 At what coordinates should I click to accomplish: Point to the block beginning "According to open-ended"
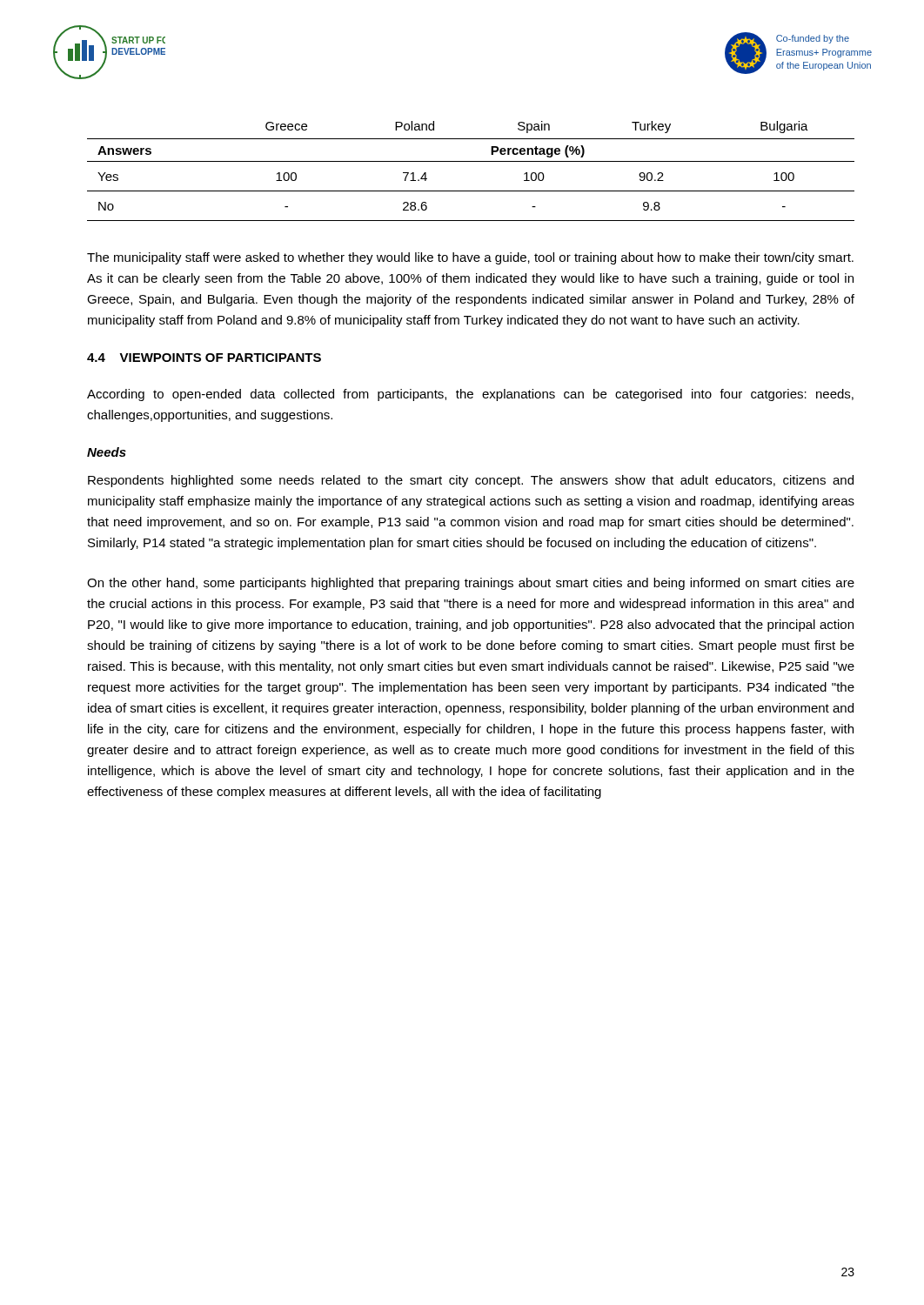pyautogui.click(x=471, y=404)
